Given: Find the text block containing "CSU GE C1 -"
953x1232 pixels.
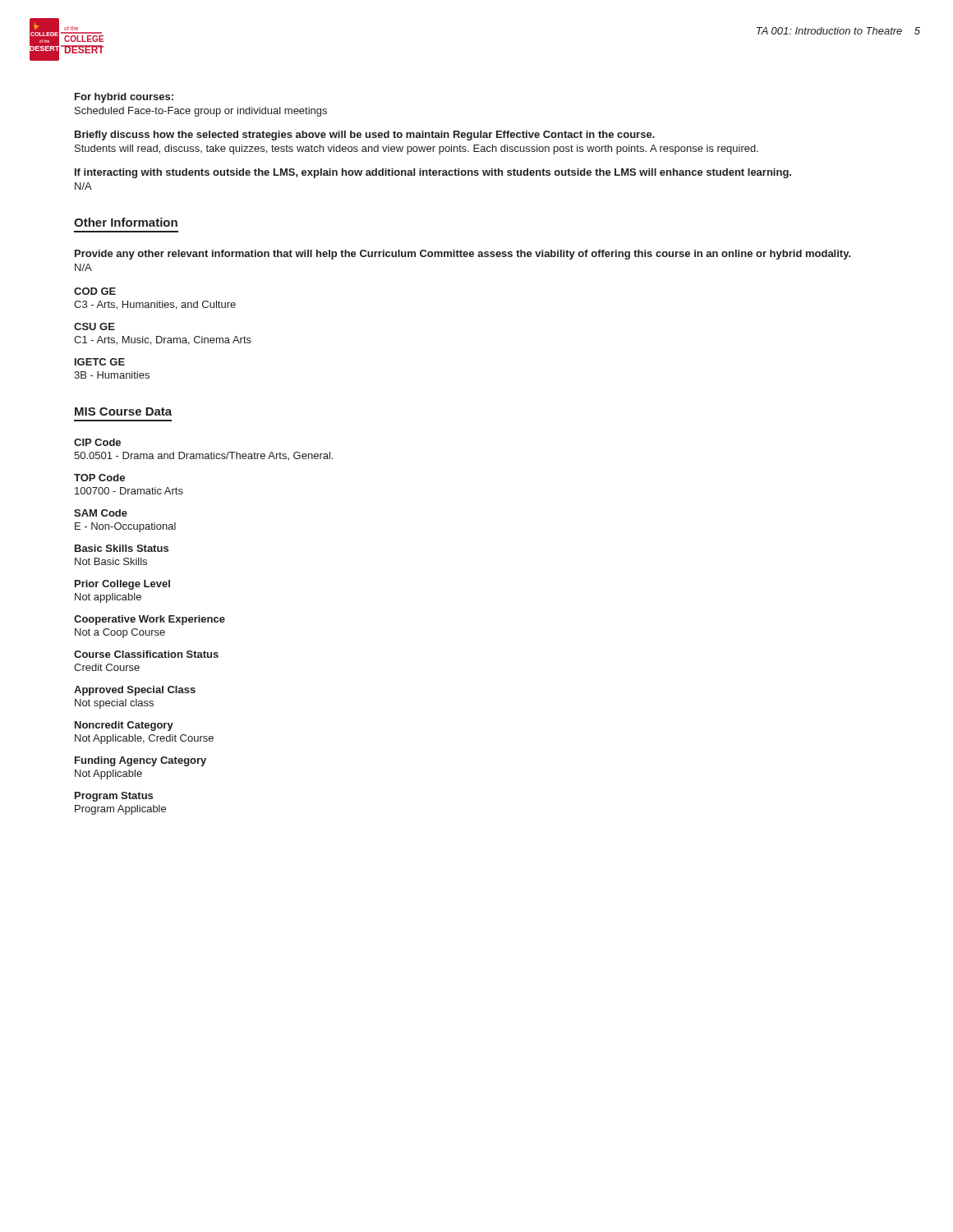Looking at the screenshot, I should point(94,326).
